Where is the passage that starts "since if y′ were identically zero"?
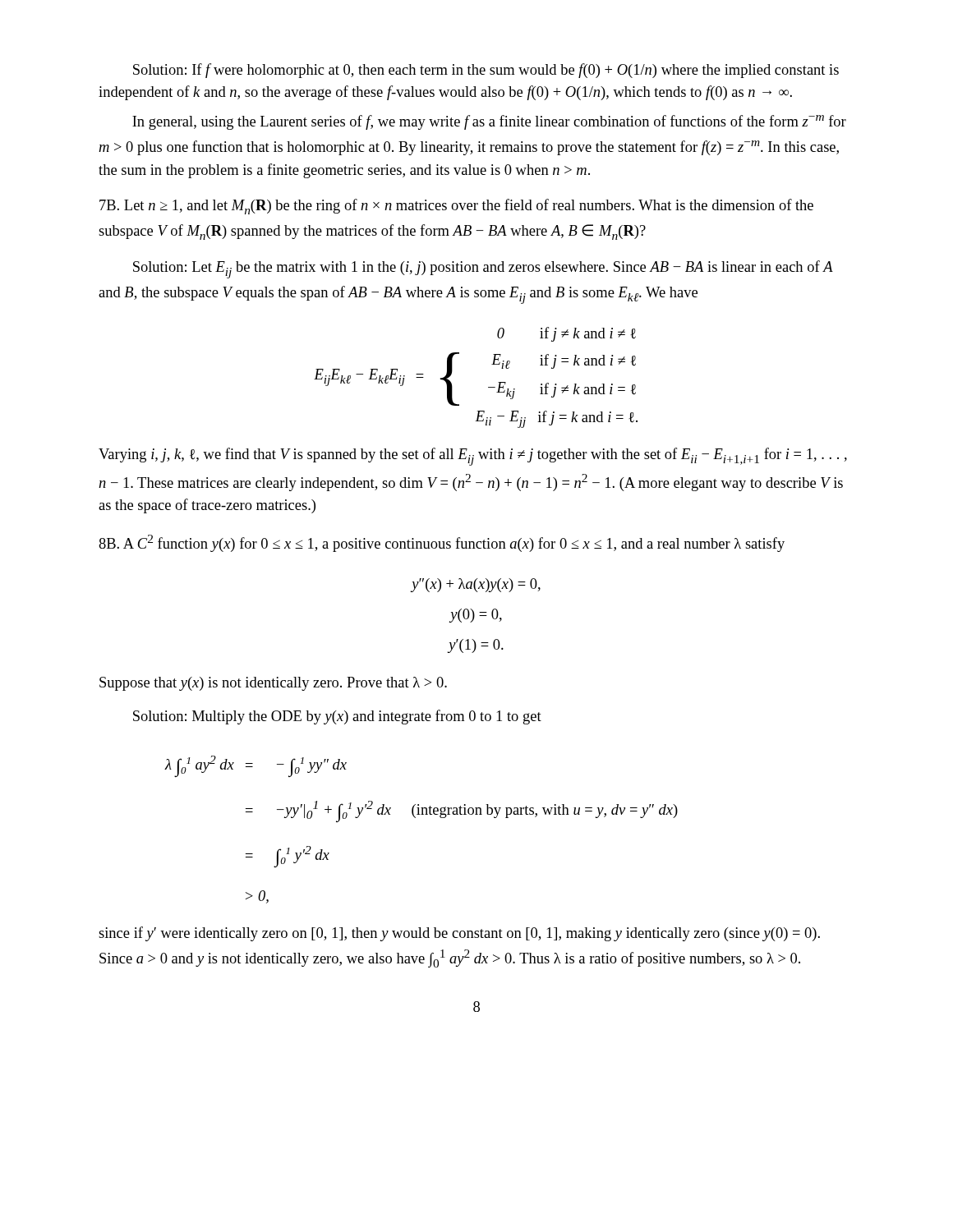Screen dimensions: 1232x953 pos(460,947)
